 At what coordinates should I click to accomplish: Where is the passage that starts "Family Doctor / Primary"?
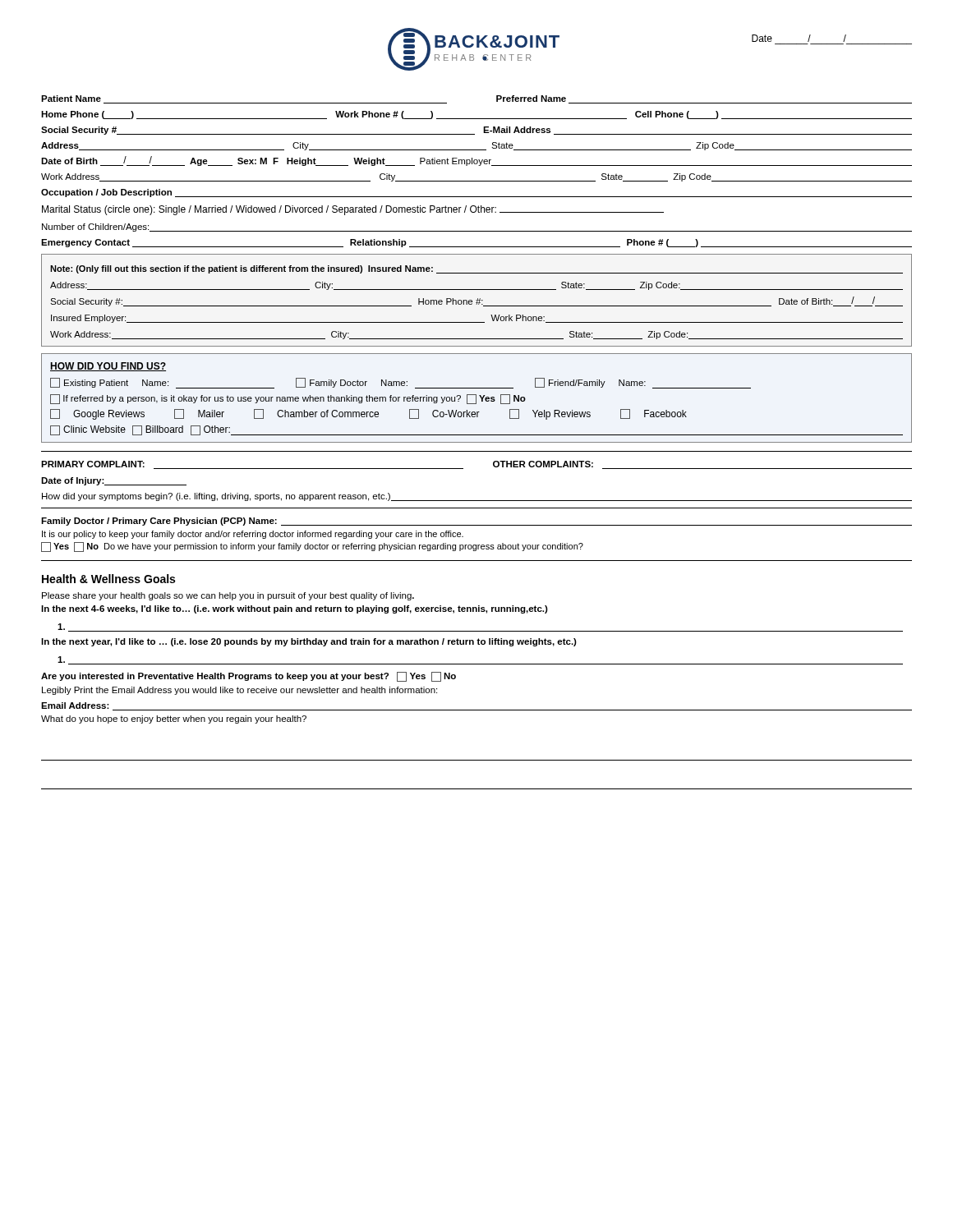coord(476,519)
